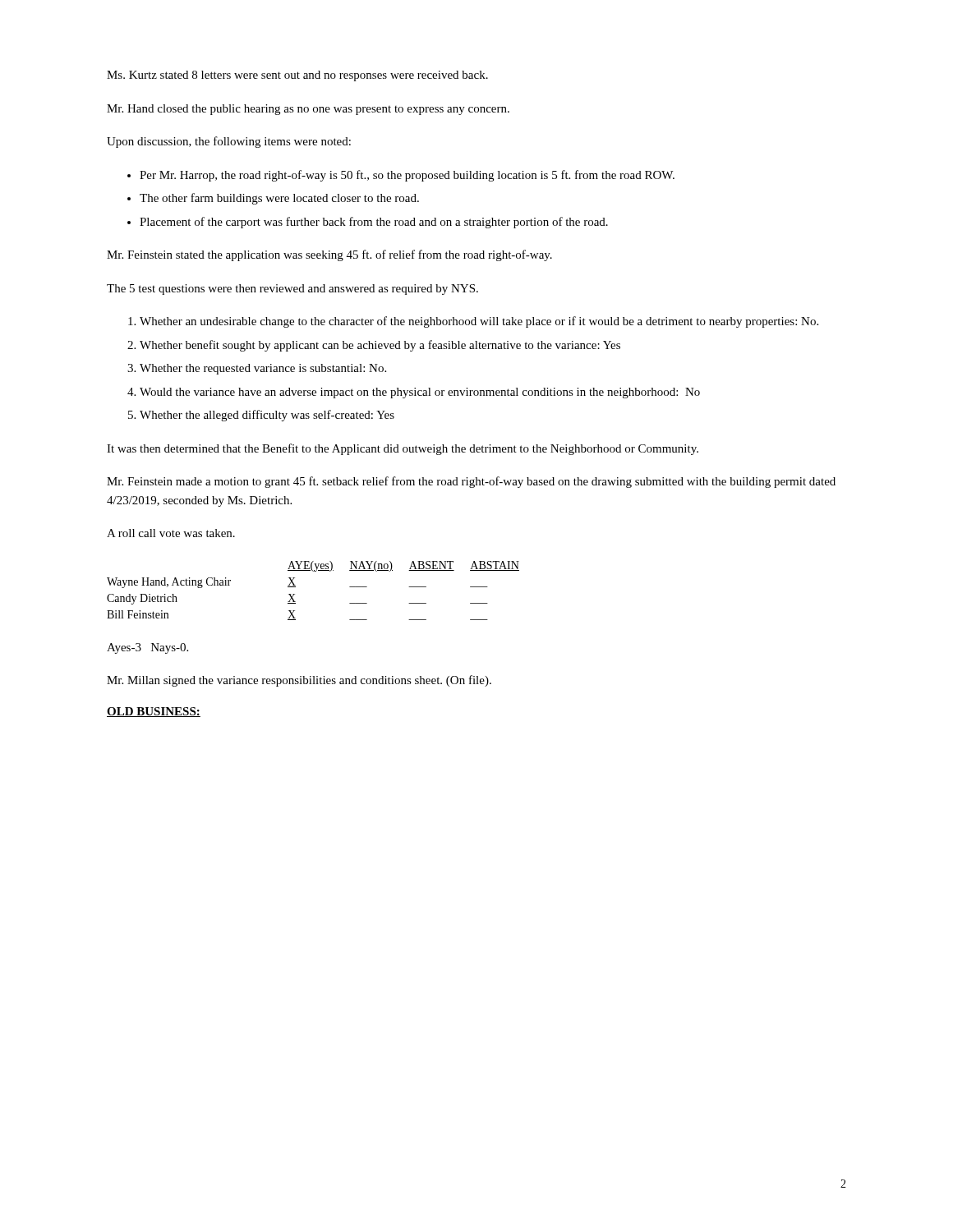Screen dimensions: 1232x953
Task: Locate the text block starting "Per Mr. Harrop, the"
Action: coord(407,175)
